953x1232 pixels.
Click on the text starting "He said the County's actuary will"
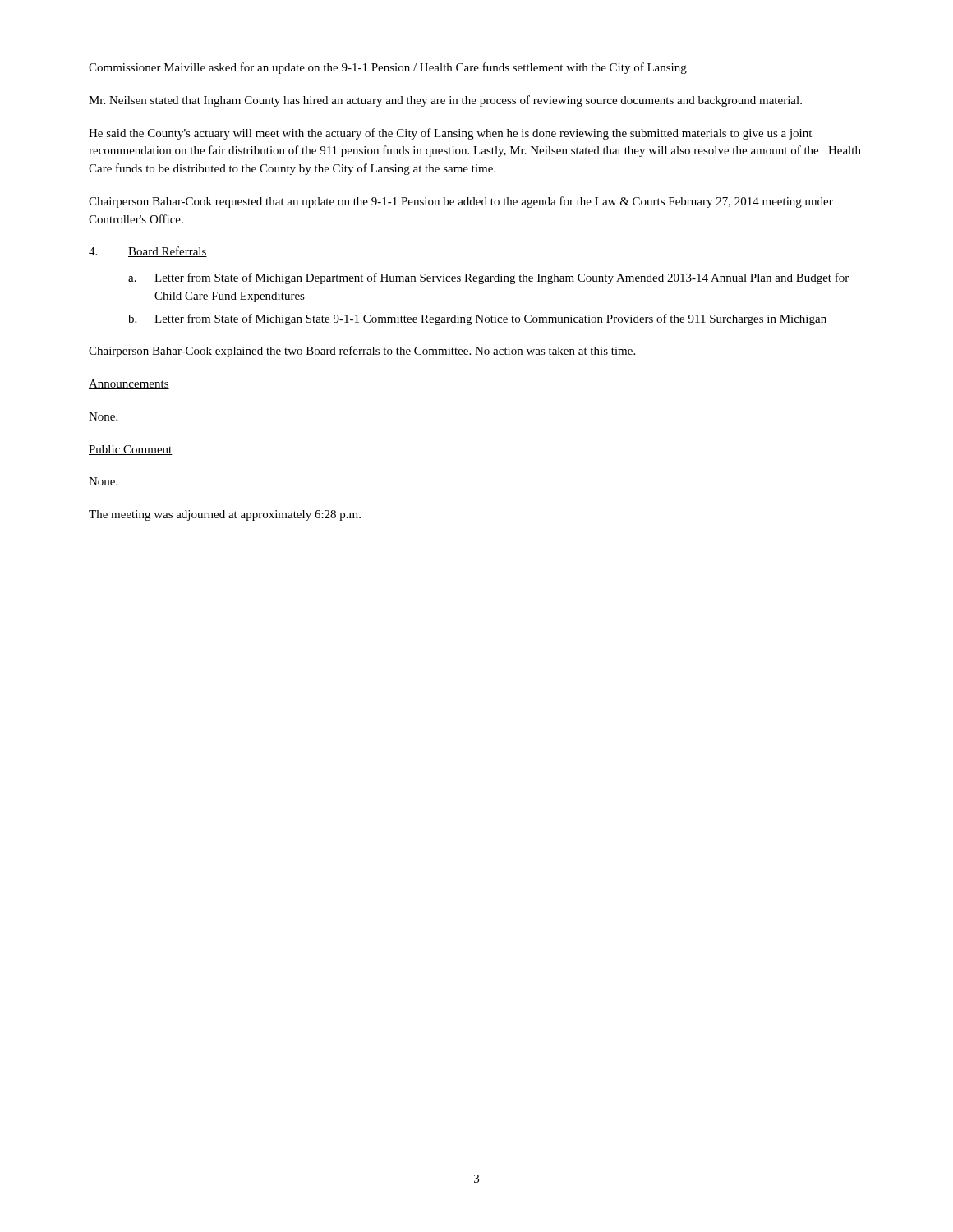click(475, 150)
